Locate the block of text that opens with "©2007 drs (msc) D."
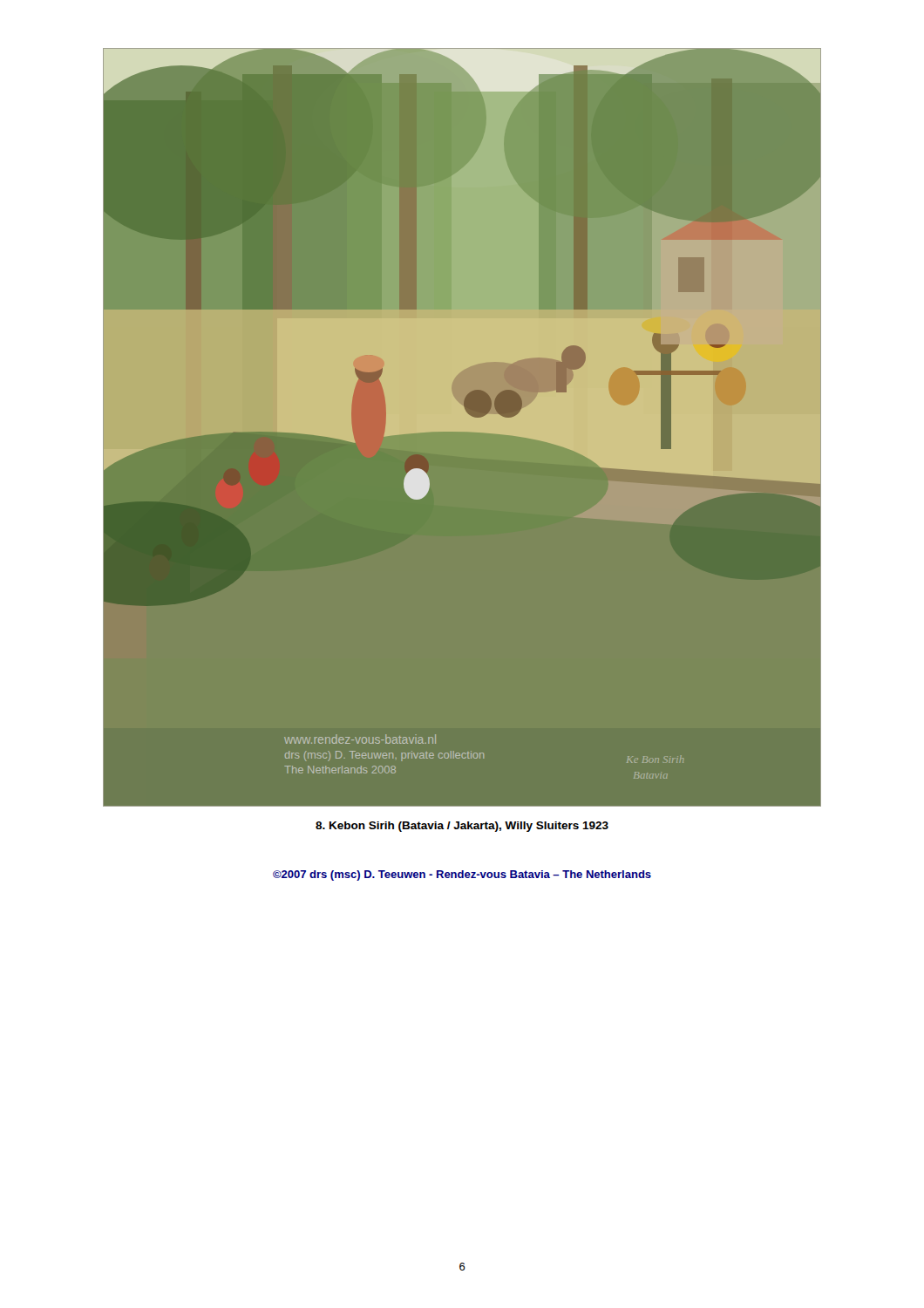The width and height of the screenshot is (924, 1308). 462,874
